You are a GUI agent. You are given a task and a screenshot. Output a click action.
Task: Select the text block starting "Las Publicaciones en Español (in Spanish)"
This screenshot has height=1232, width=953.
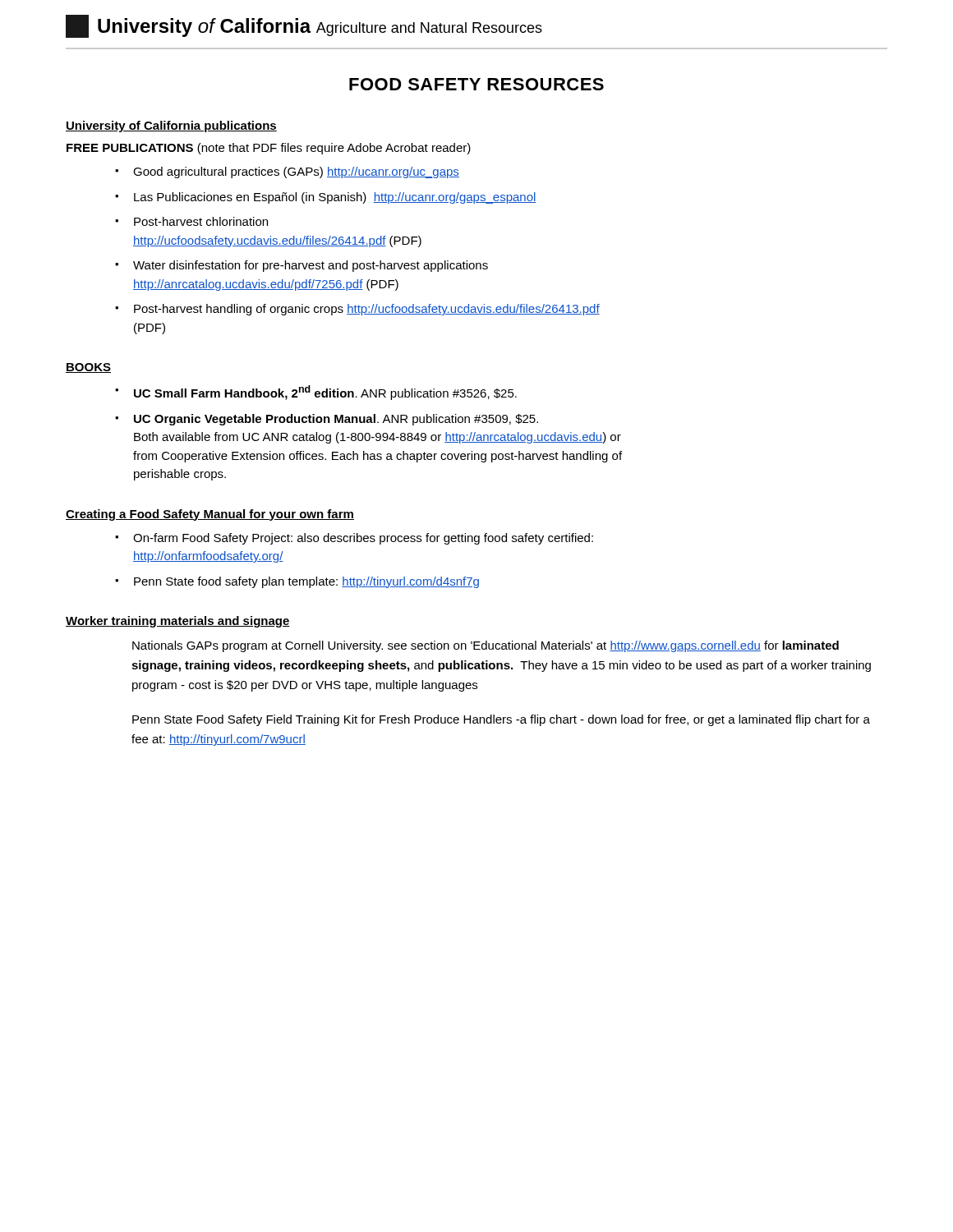coord(335,196)
